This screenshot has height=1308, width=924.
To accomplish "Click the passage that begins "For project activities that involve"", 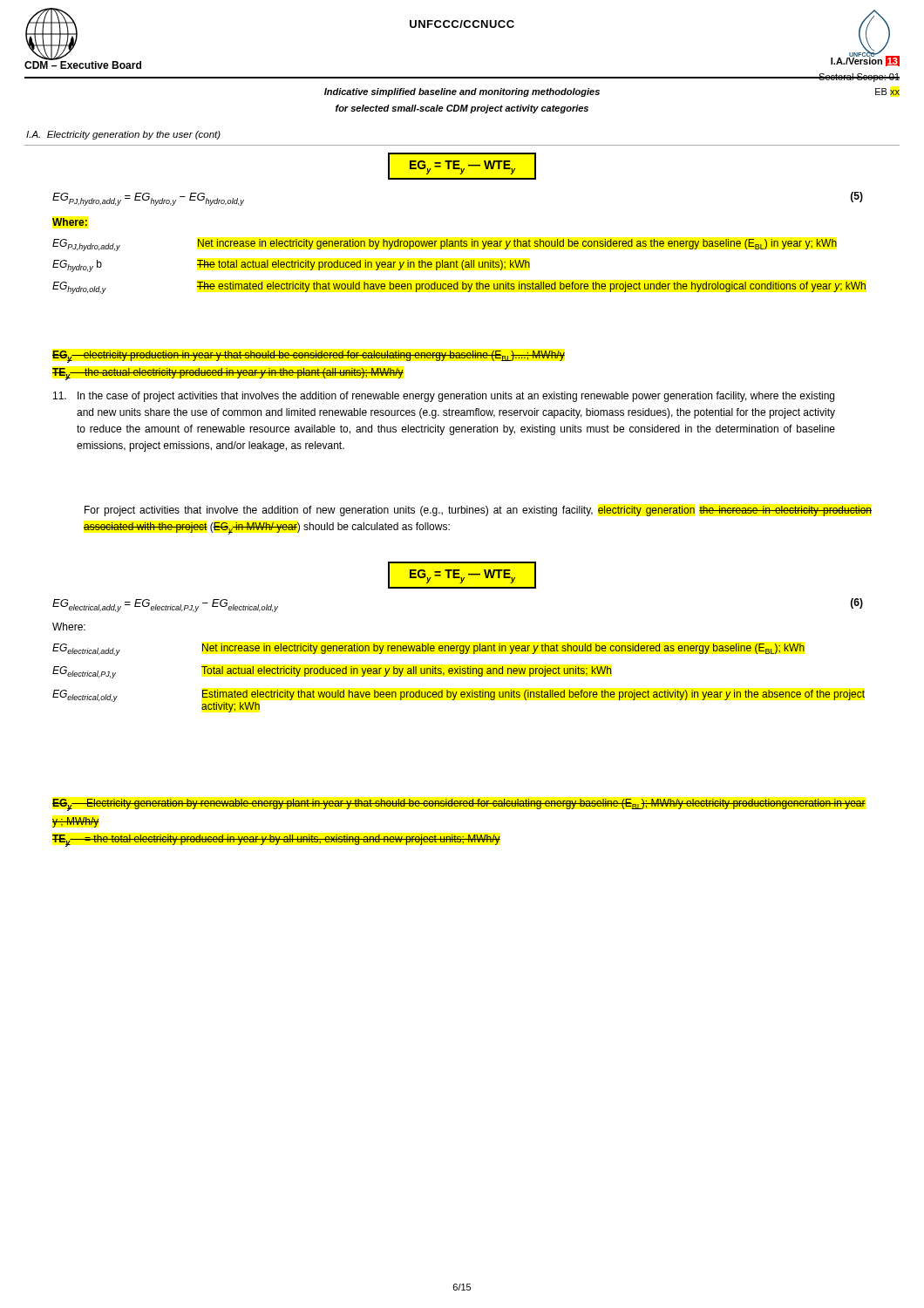I will [x=478, y=519].
